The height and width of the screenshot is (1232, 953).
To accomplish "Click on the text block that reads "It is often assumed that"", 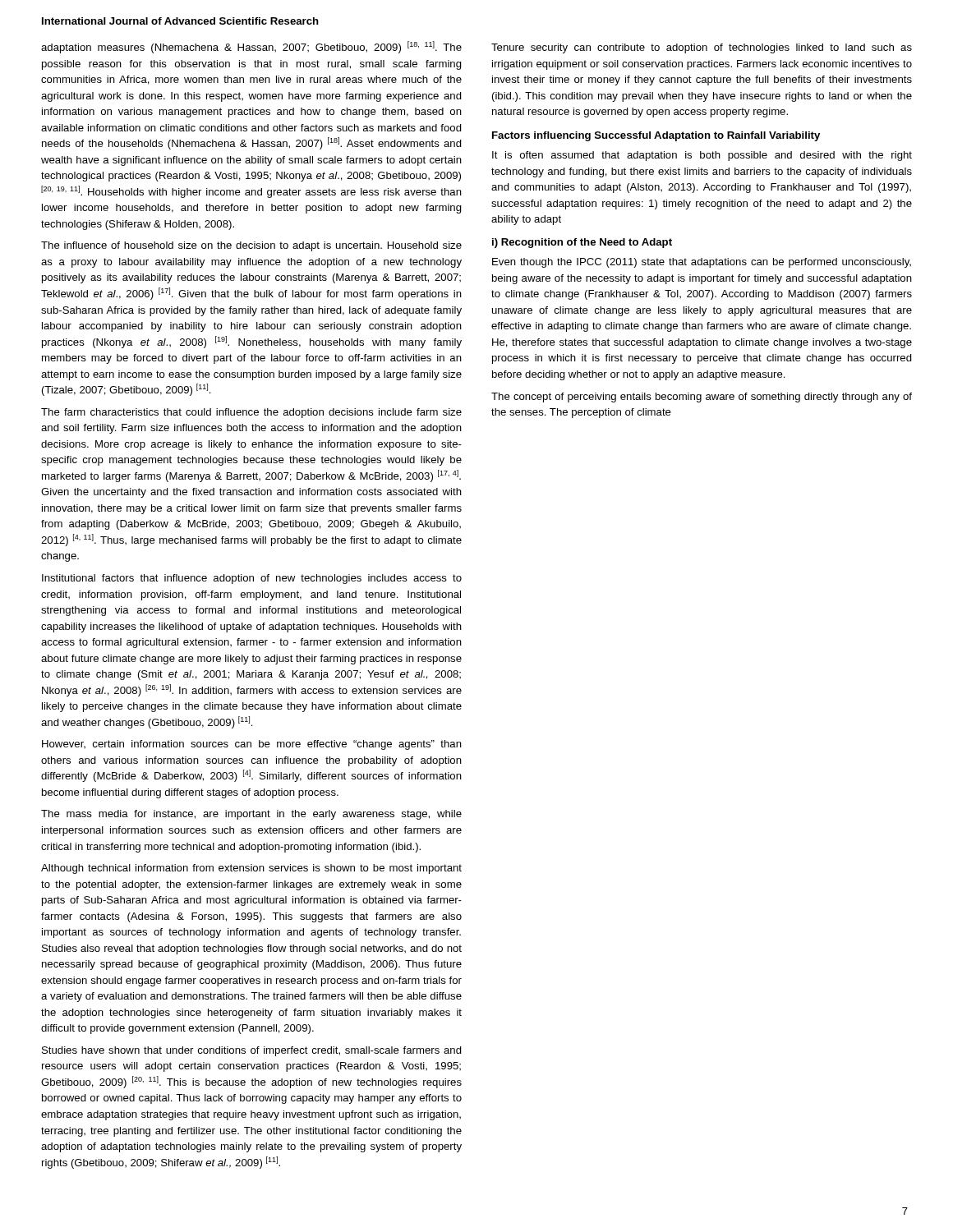I will 702,187.
